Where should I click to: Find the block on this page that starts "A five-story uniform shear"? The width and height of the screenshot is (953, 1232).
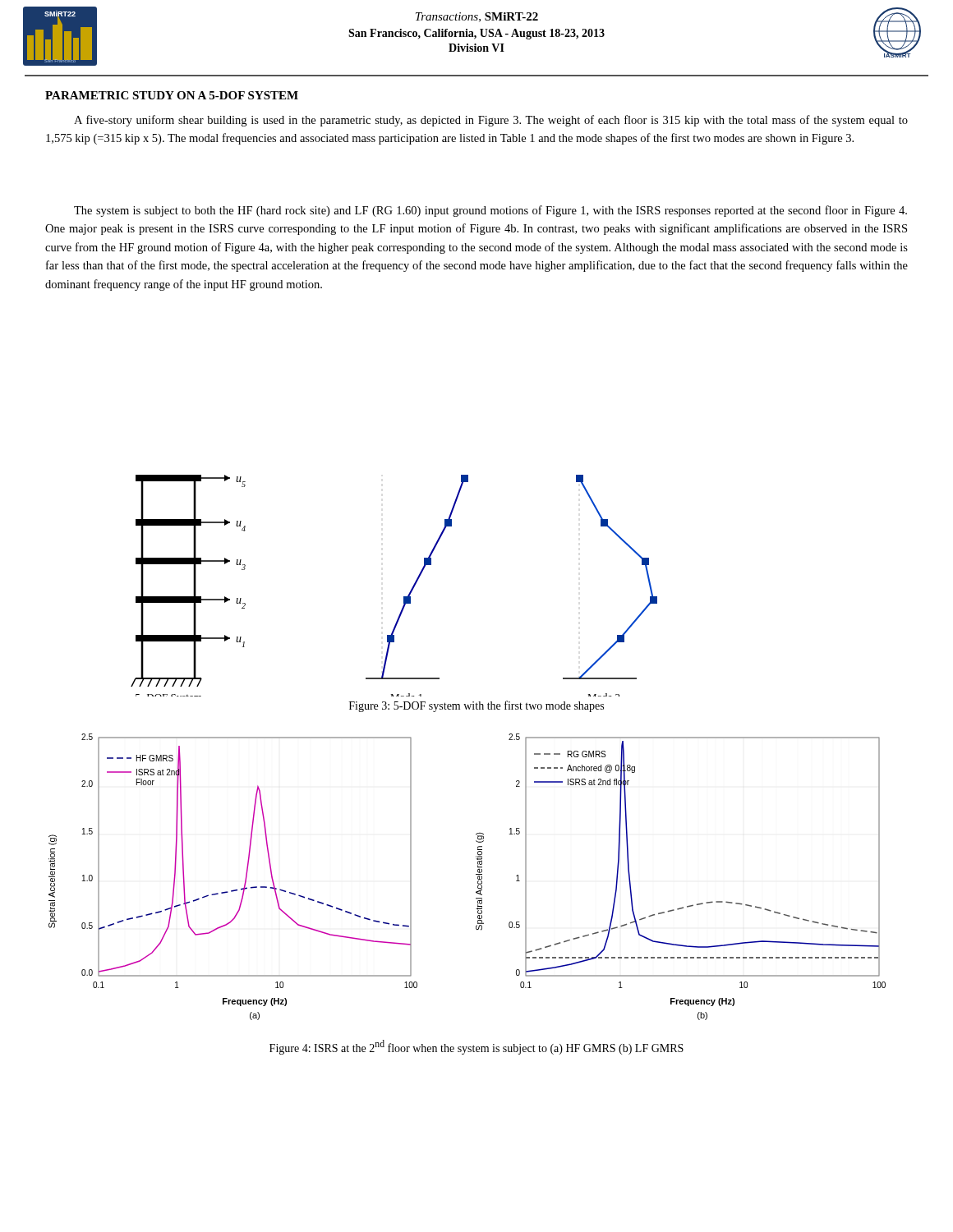click(x=476, y=129)
